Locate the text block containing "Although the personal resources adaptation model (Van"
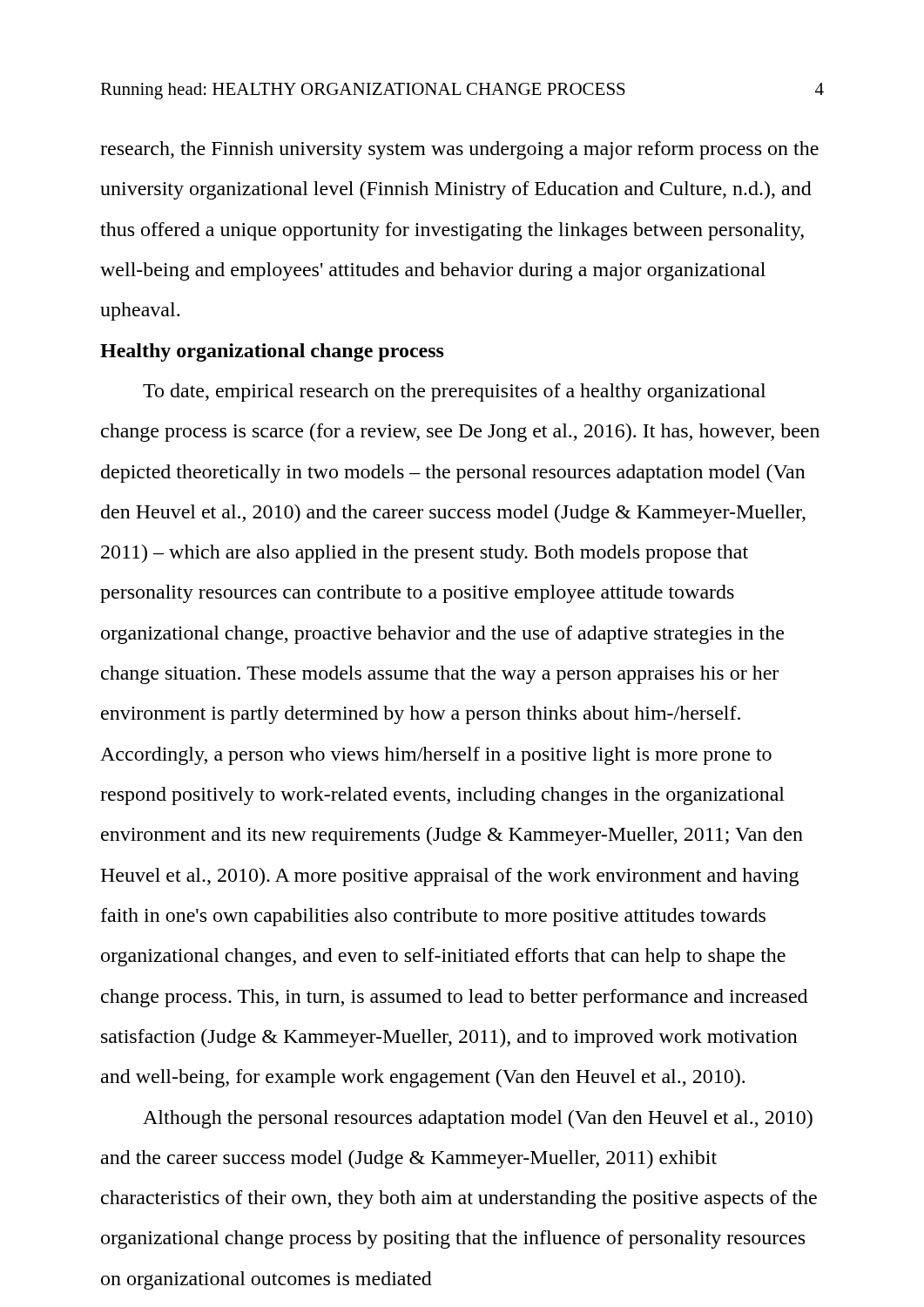Screen dimensions: 1307x924 (462, 1197)
